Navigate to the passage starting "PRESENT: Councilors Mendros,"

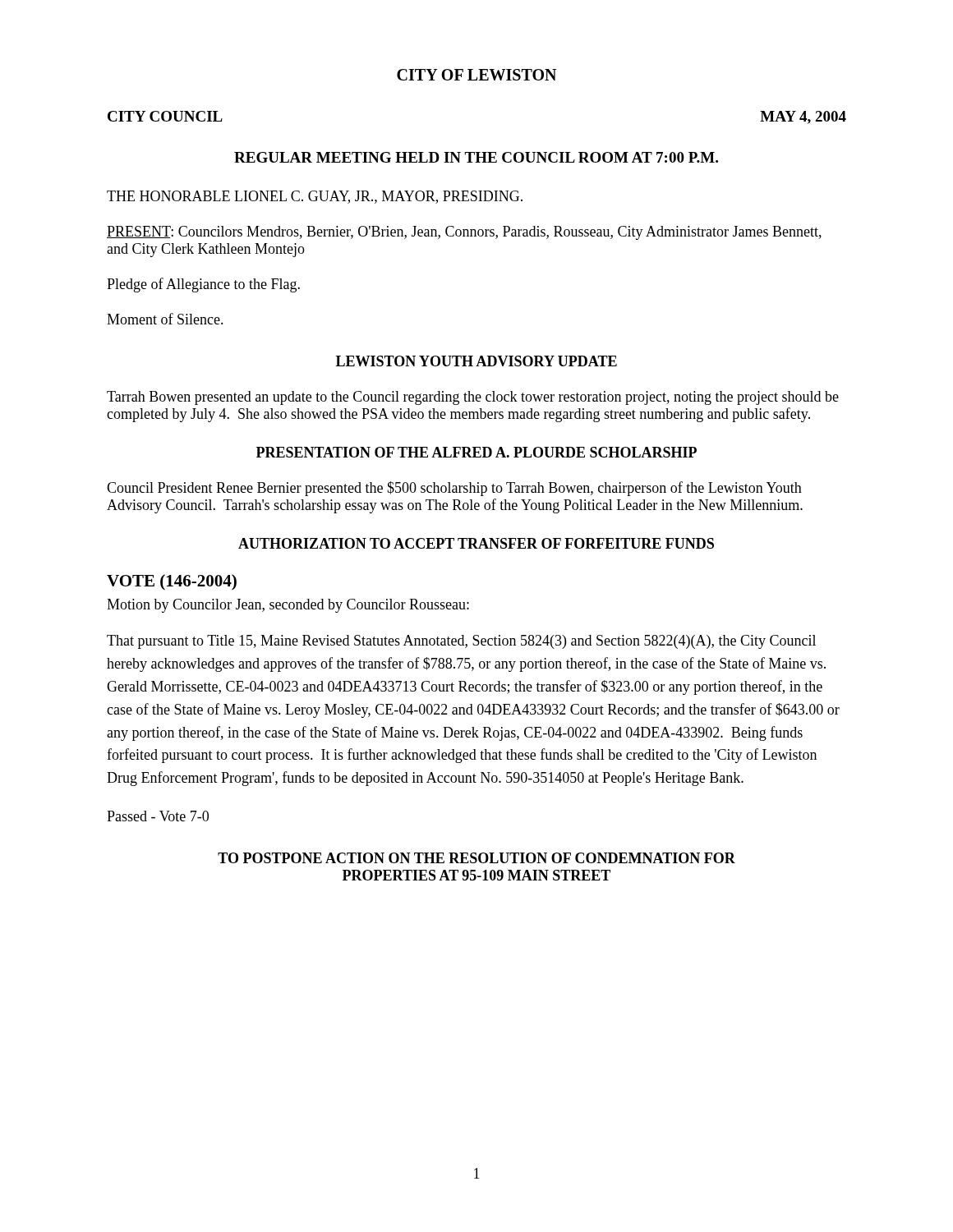[464, 240]
